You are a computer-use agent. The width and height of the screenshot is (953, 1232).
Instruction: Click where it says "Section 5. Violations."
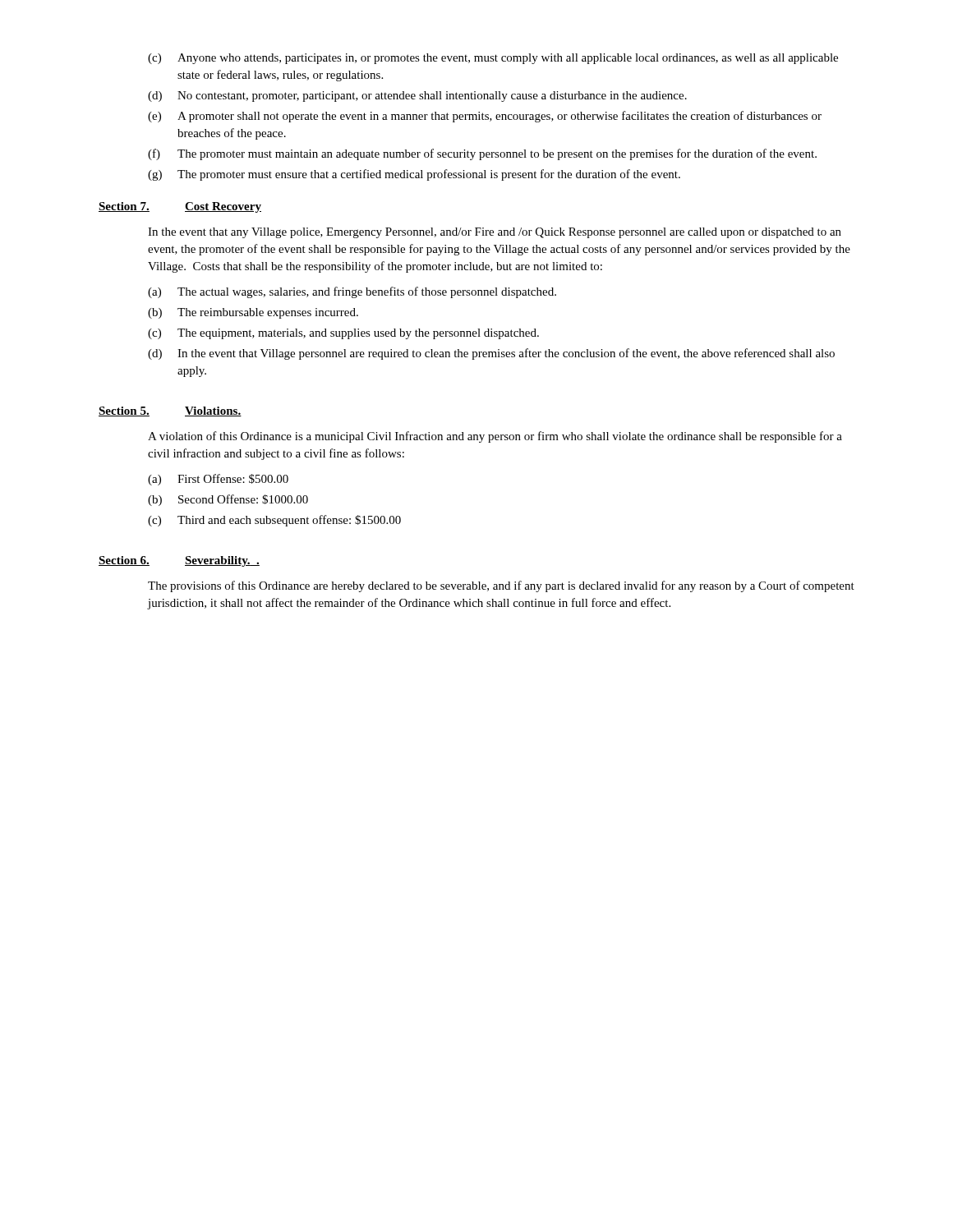[124, 411]
